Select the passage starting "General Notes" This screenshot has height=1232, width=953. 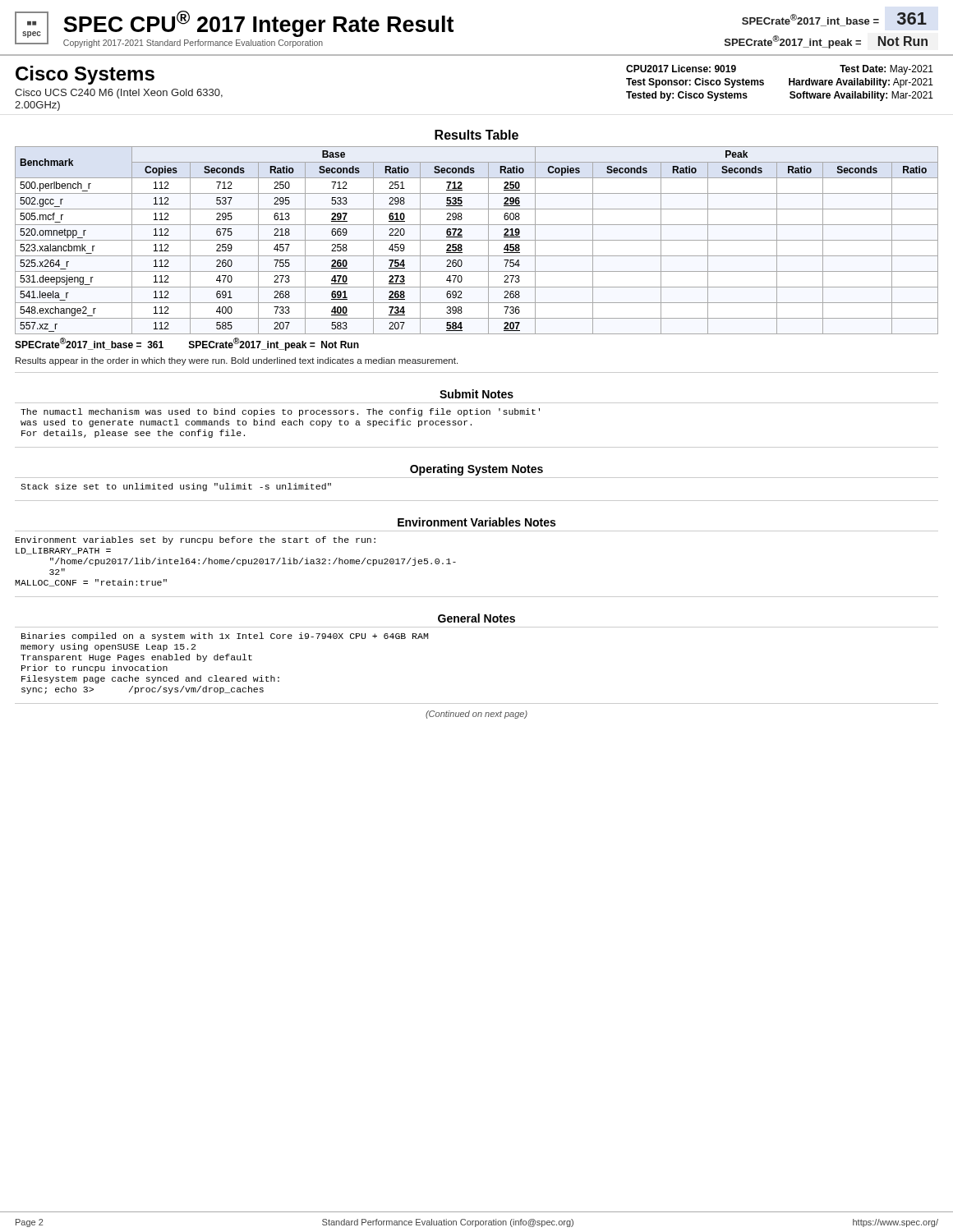pyautogui.click(x=476, y=619)
